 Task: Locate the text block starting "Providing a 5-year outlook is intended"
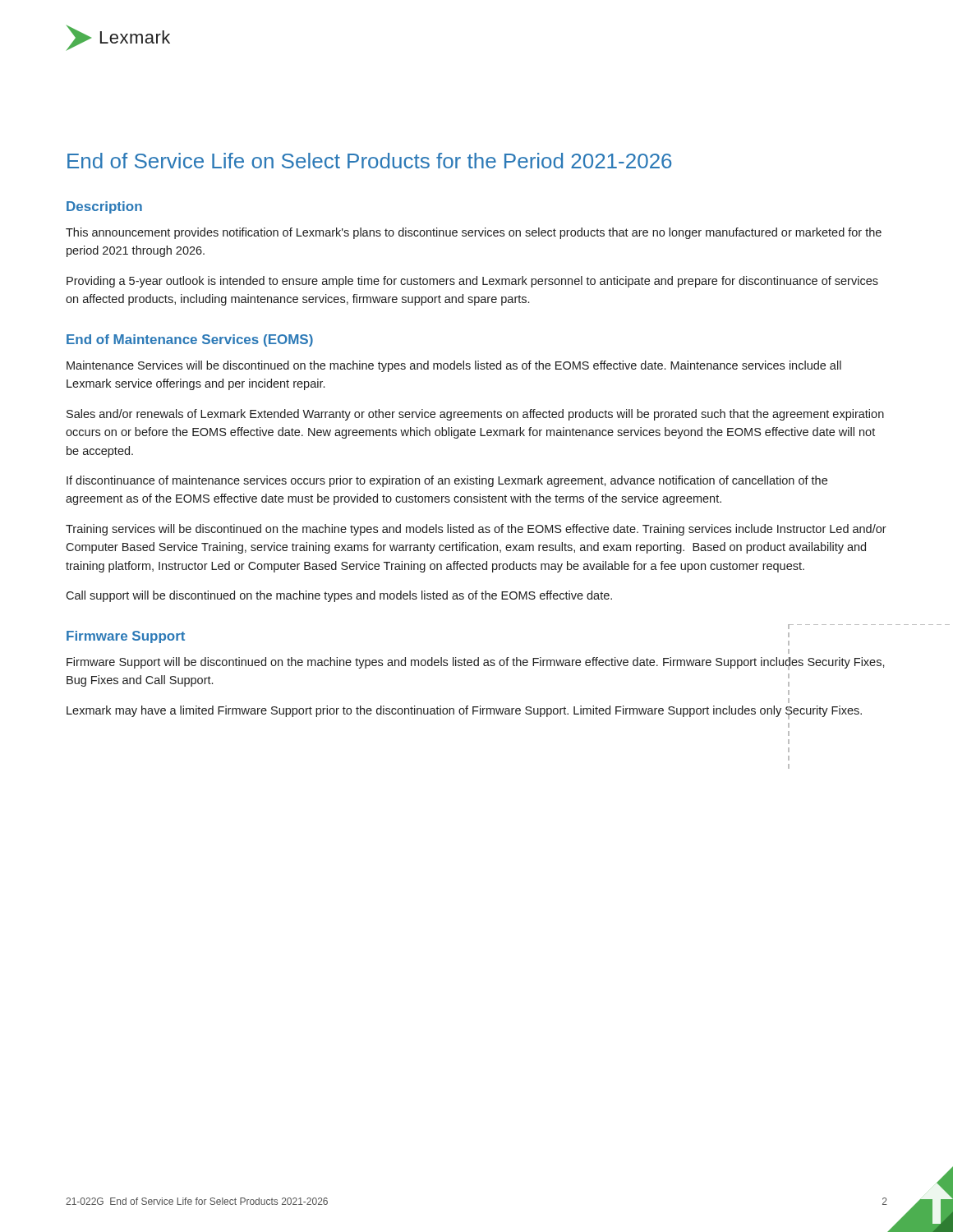472,290
